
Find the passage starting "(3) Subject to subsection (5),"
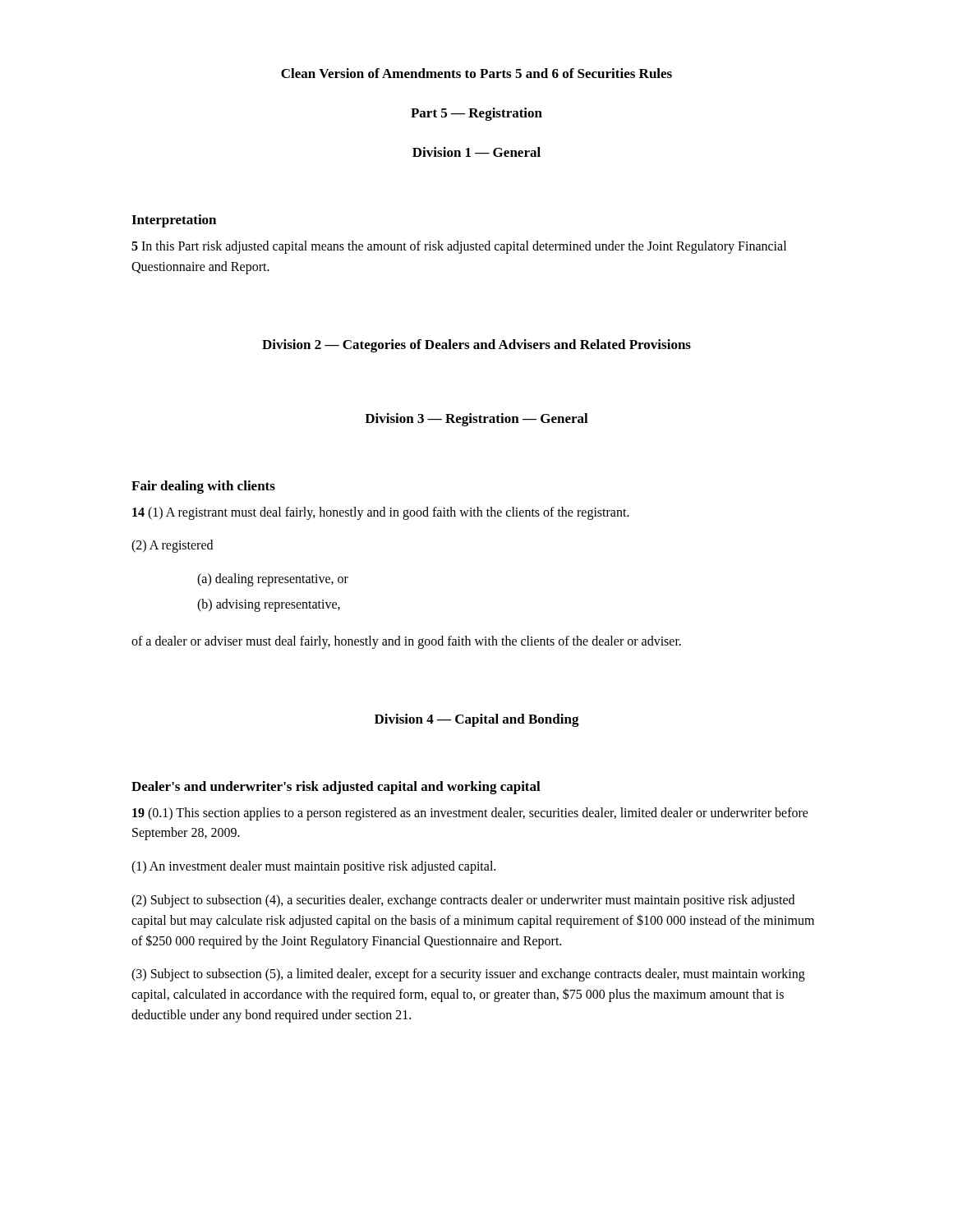click(x=468, y=994)
